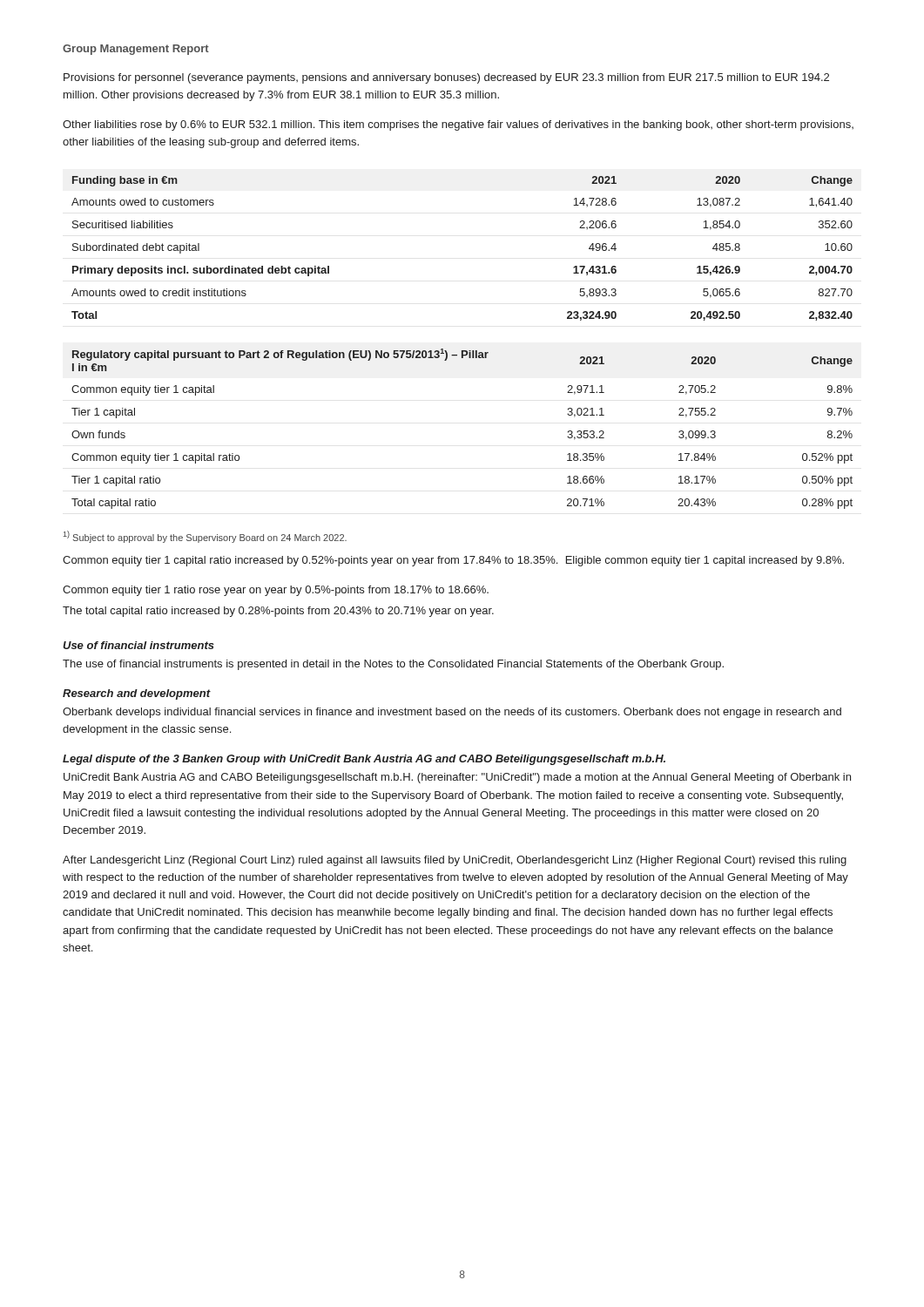The width and height of the screenshot is (924, 1307).
Task: Point to the block beginning "The total capital ratio increased by"
Action: coord(279,610)
